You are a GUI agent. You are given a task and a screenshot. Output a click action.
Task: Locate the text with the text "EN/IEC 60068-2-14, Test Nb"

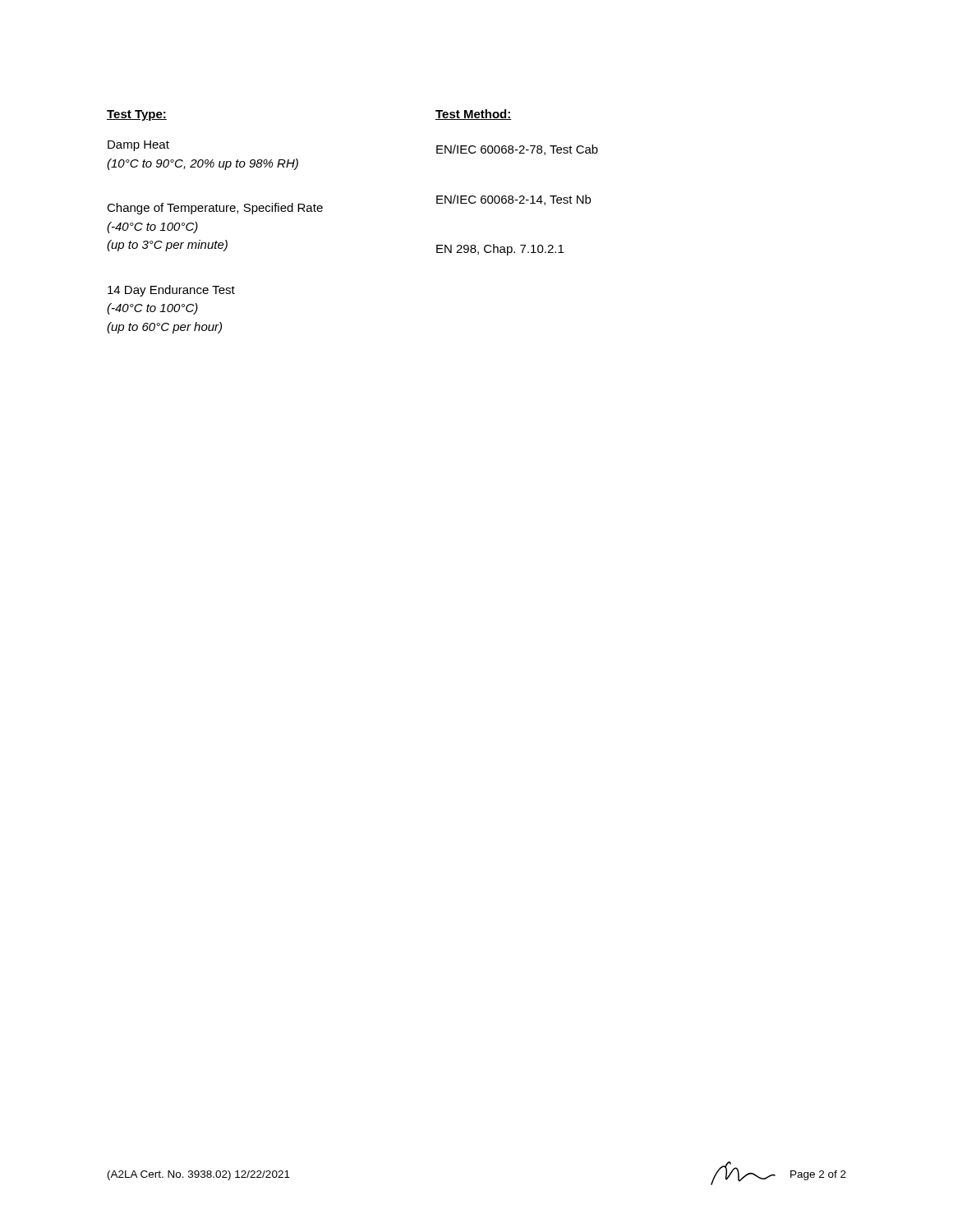513,200
